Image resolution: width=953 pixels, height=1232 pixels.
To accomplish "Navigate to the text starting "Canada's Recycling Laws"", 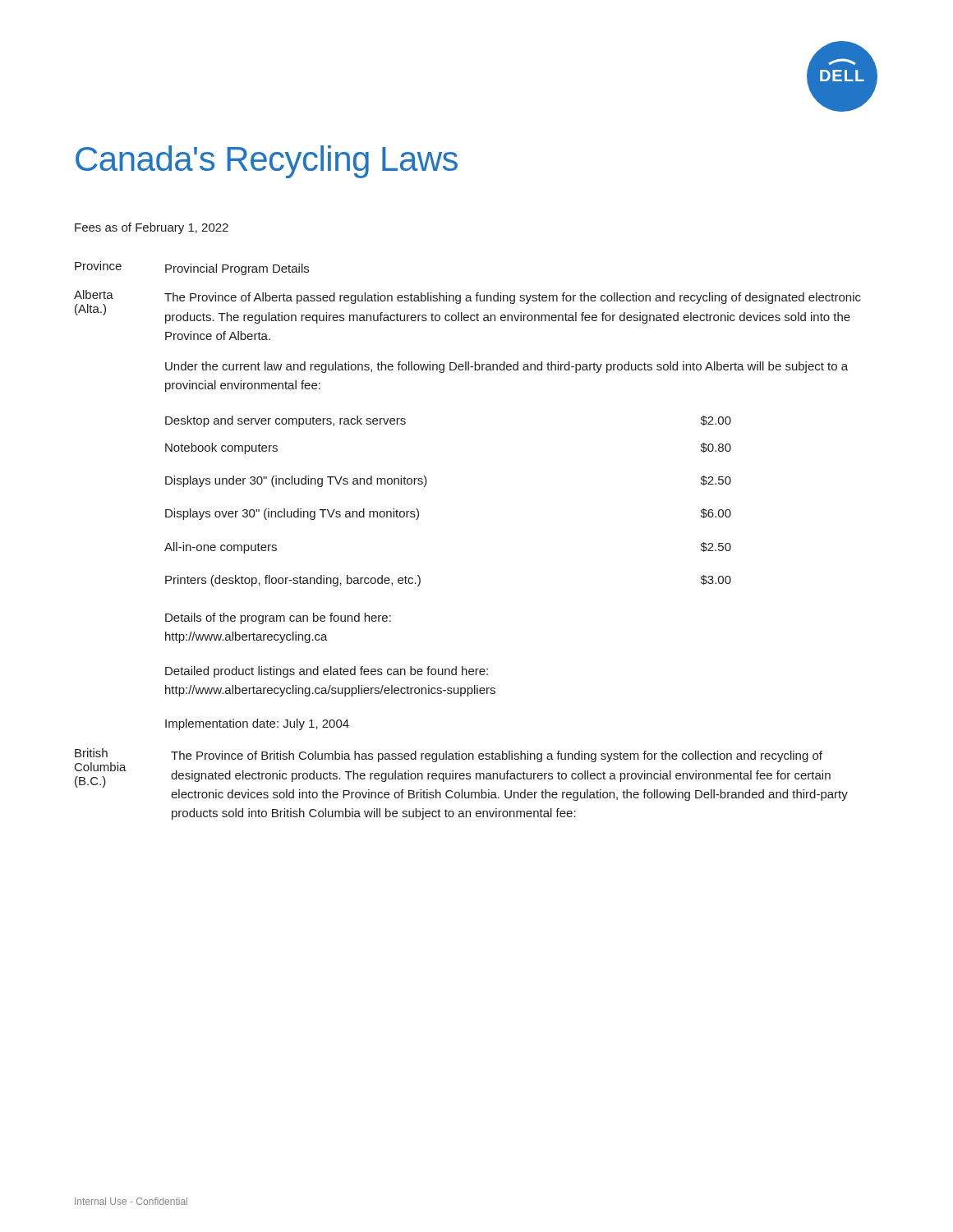I will coord(266,159).
